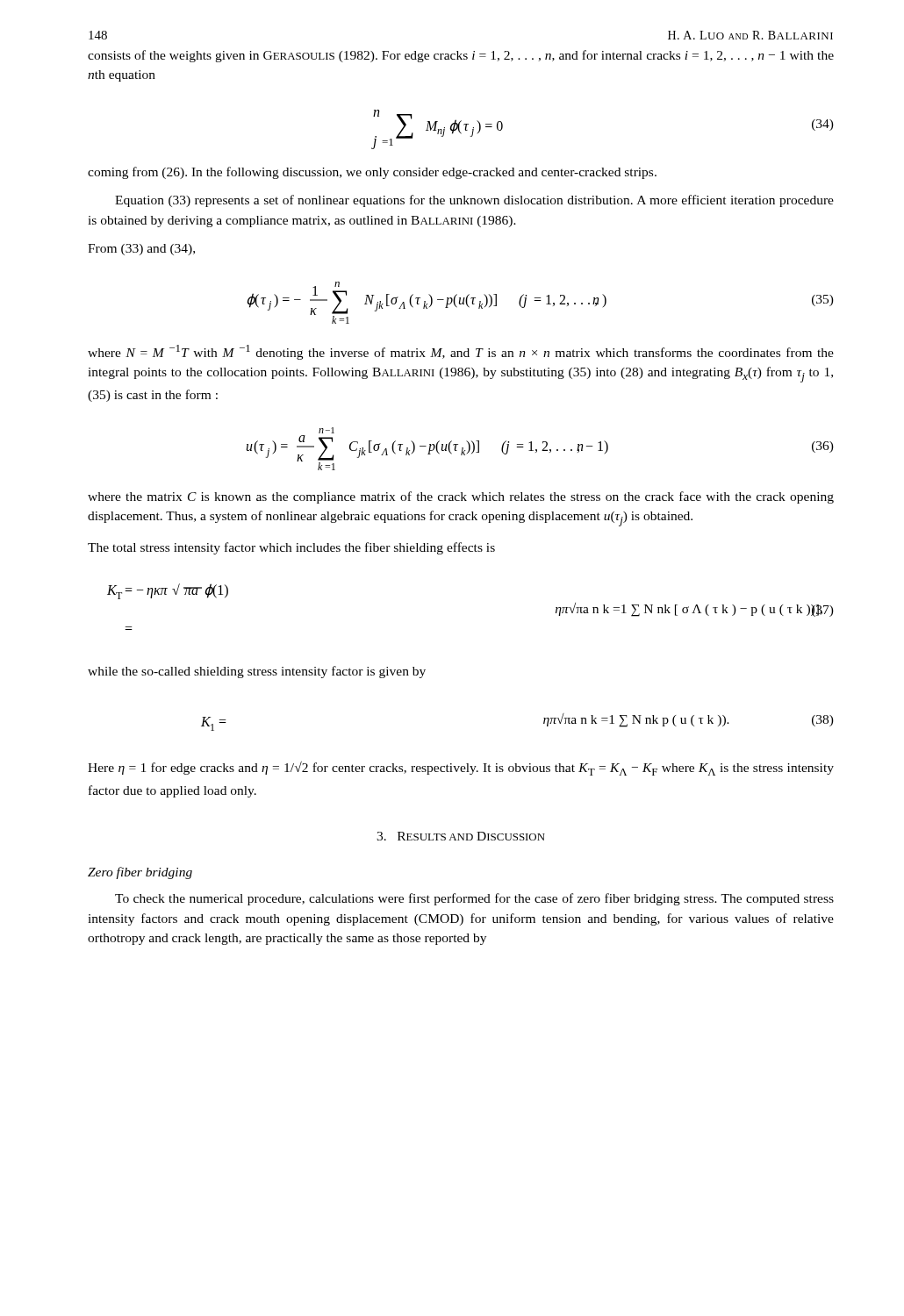
Task: Click the passage that begins "while the so-called shielding stress intensity factor is"
Action: tap(257, 672)
